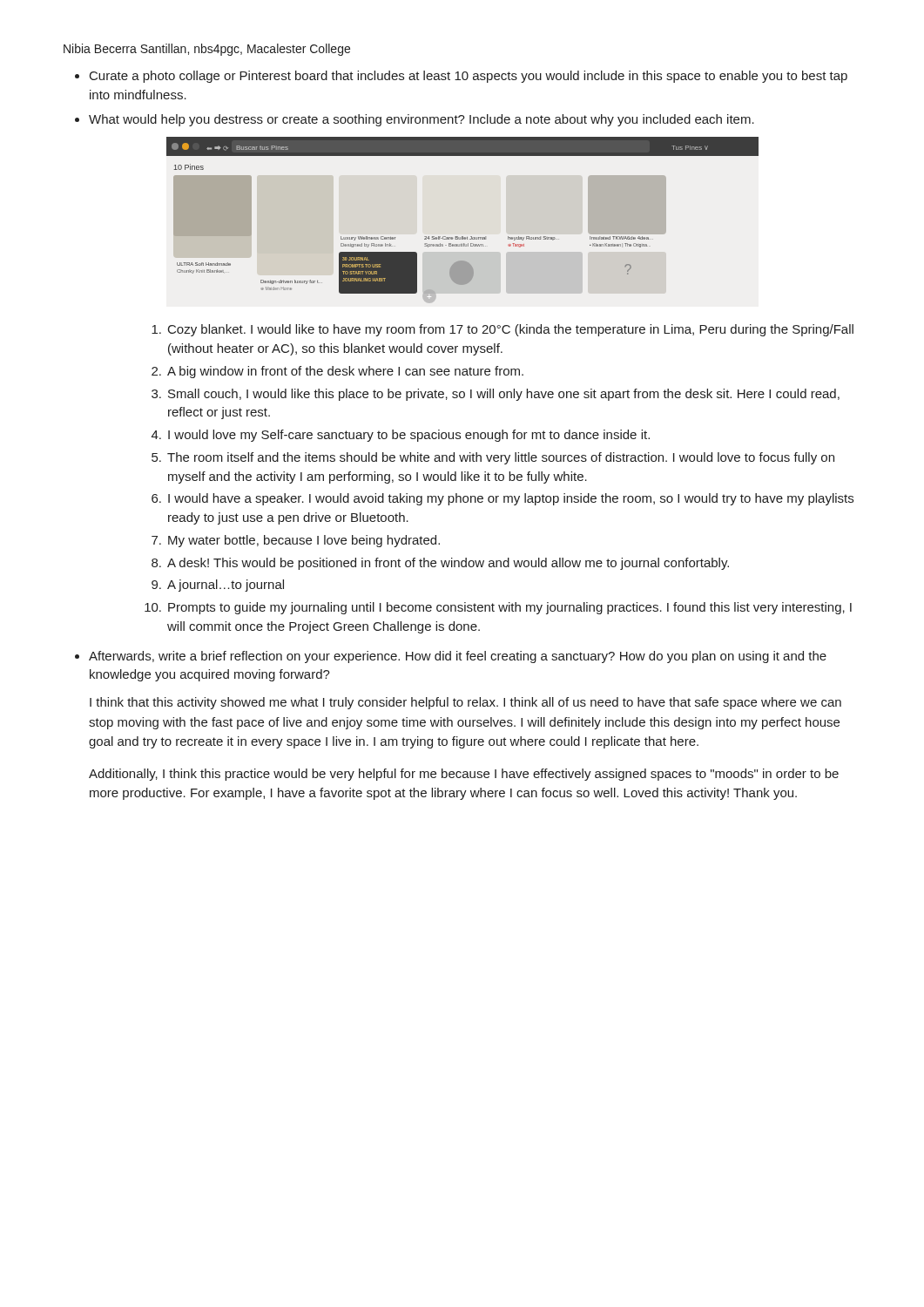Locate the list item that reads "7.My water bottle, because I"
924x1307 pixels.
tap(296, 541)
